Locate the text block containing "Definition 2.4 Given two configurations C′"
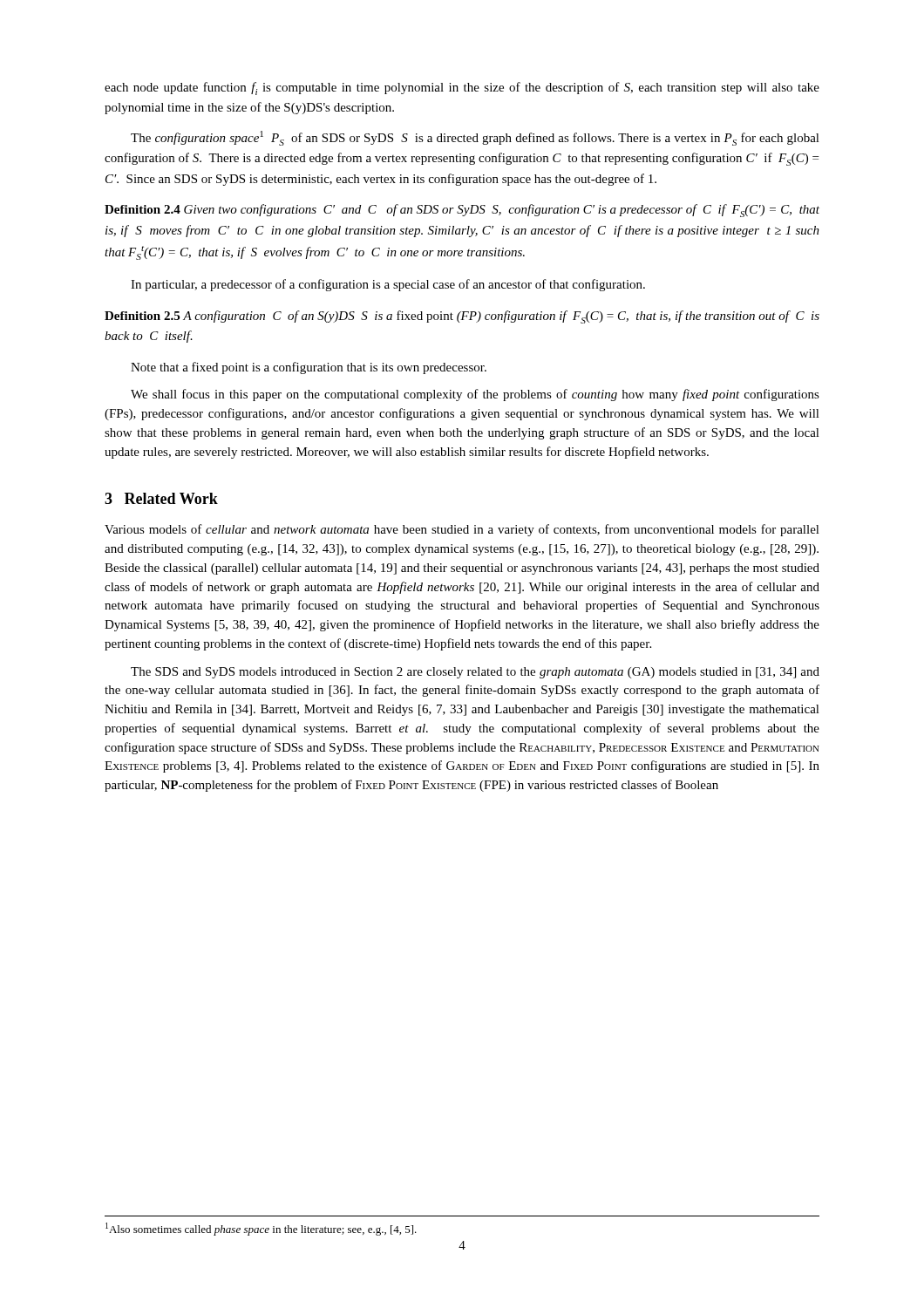This screenshot has height=1308, width=924. tap(462, 232)
